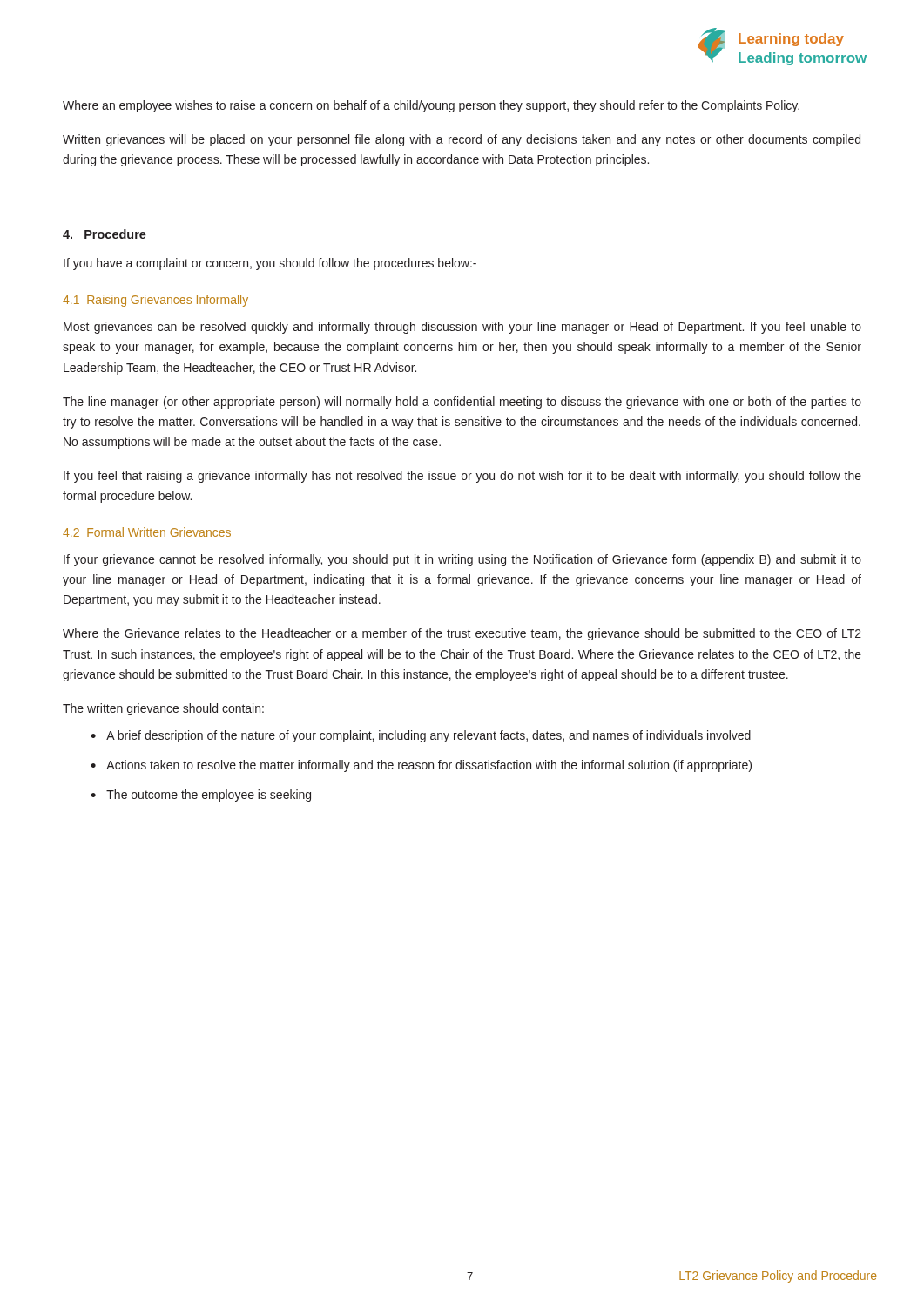The height and width of the screenshot is (1307, 924).
Task: Locate the region starting "4. Procedure"
Action: coord(105,235)
